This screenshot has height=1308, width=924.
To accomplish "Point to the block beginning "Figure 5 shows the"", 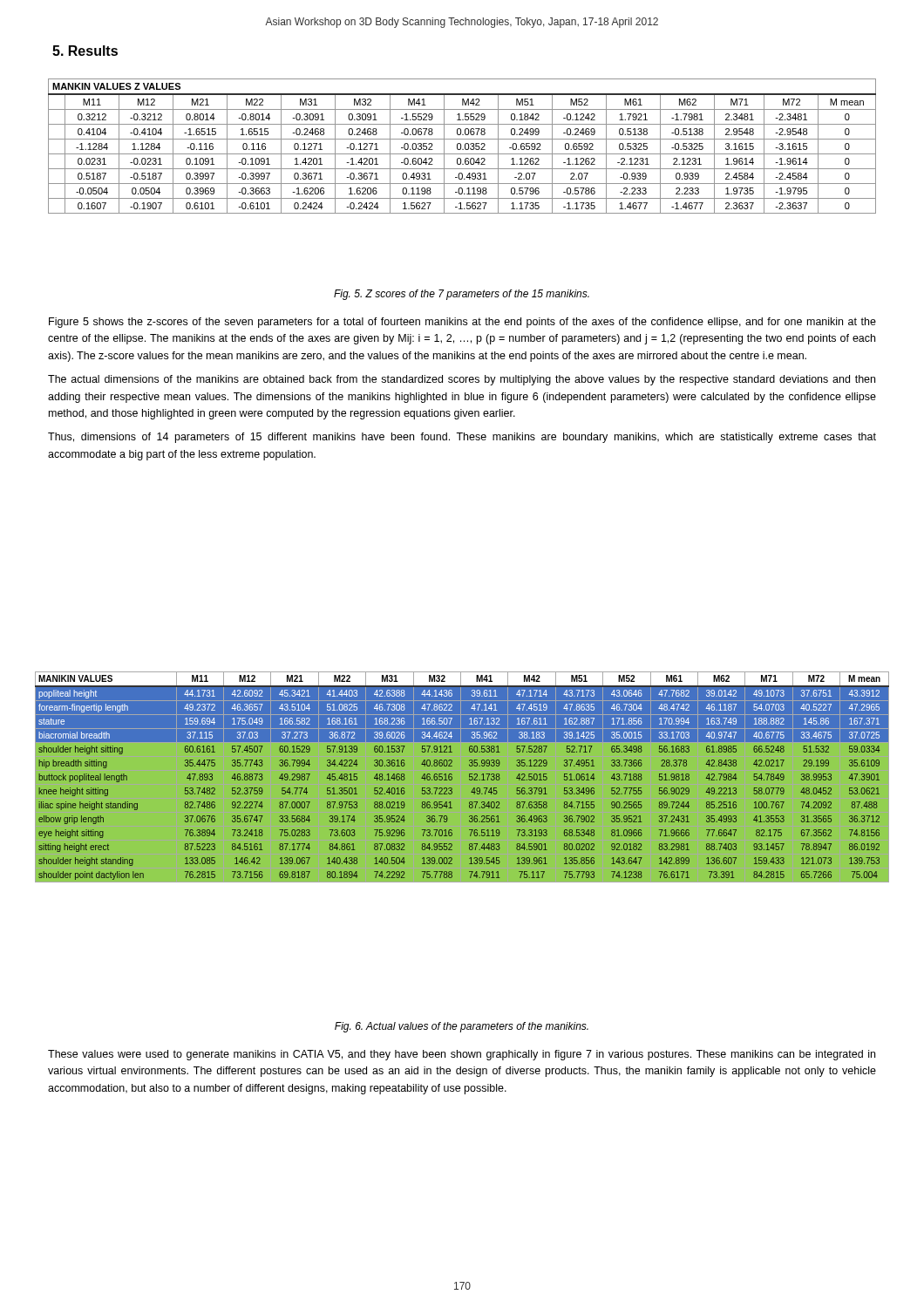I will 462,388.
